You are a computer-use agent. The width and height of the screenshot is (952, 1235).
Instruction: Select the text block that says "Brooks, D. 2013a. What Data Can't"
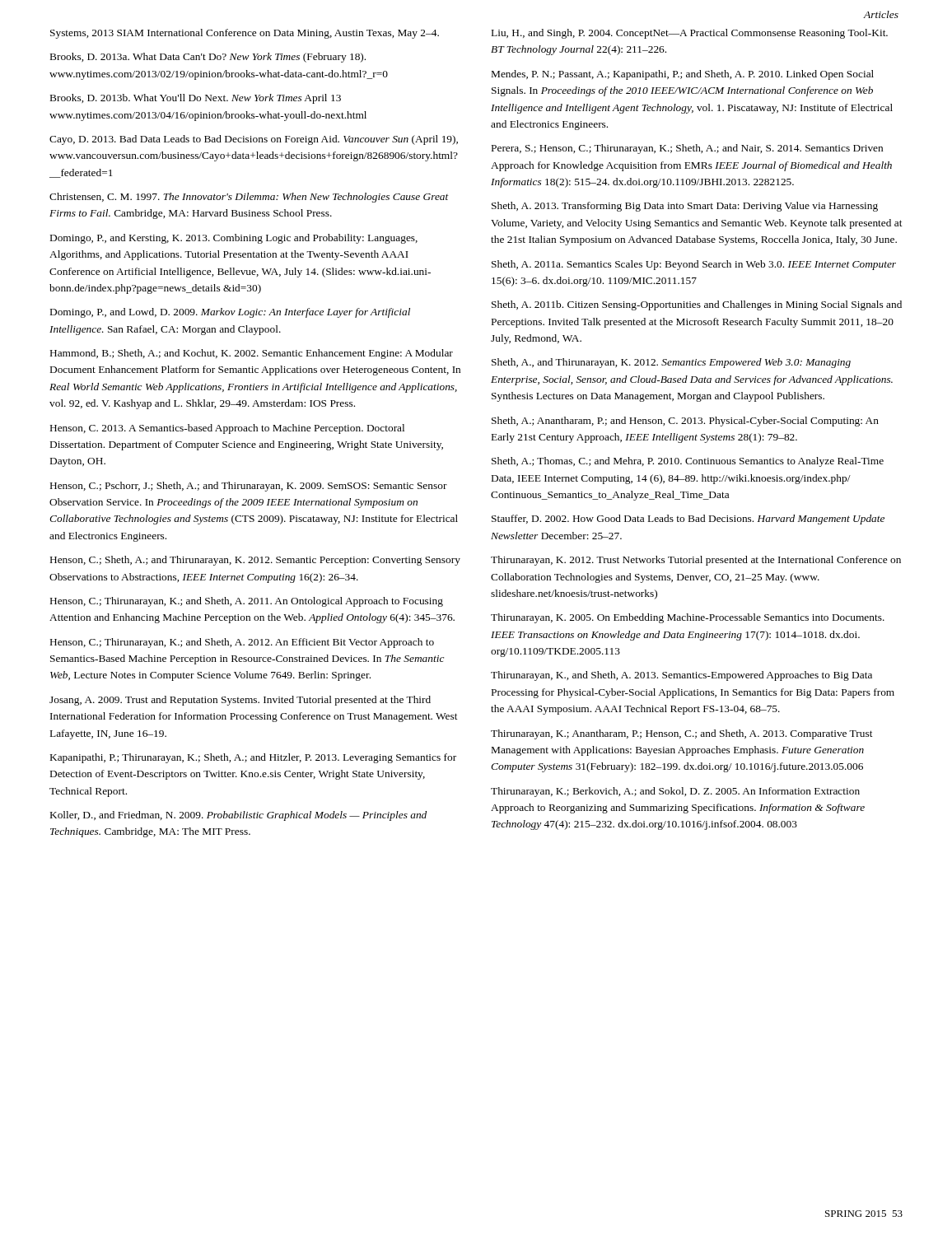219,65
